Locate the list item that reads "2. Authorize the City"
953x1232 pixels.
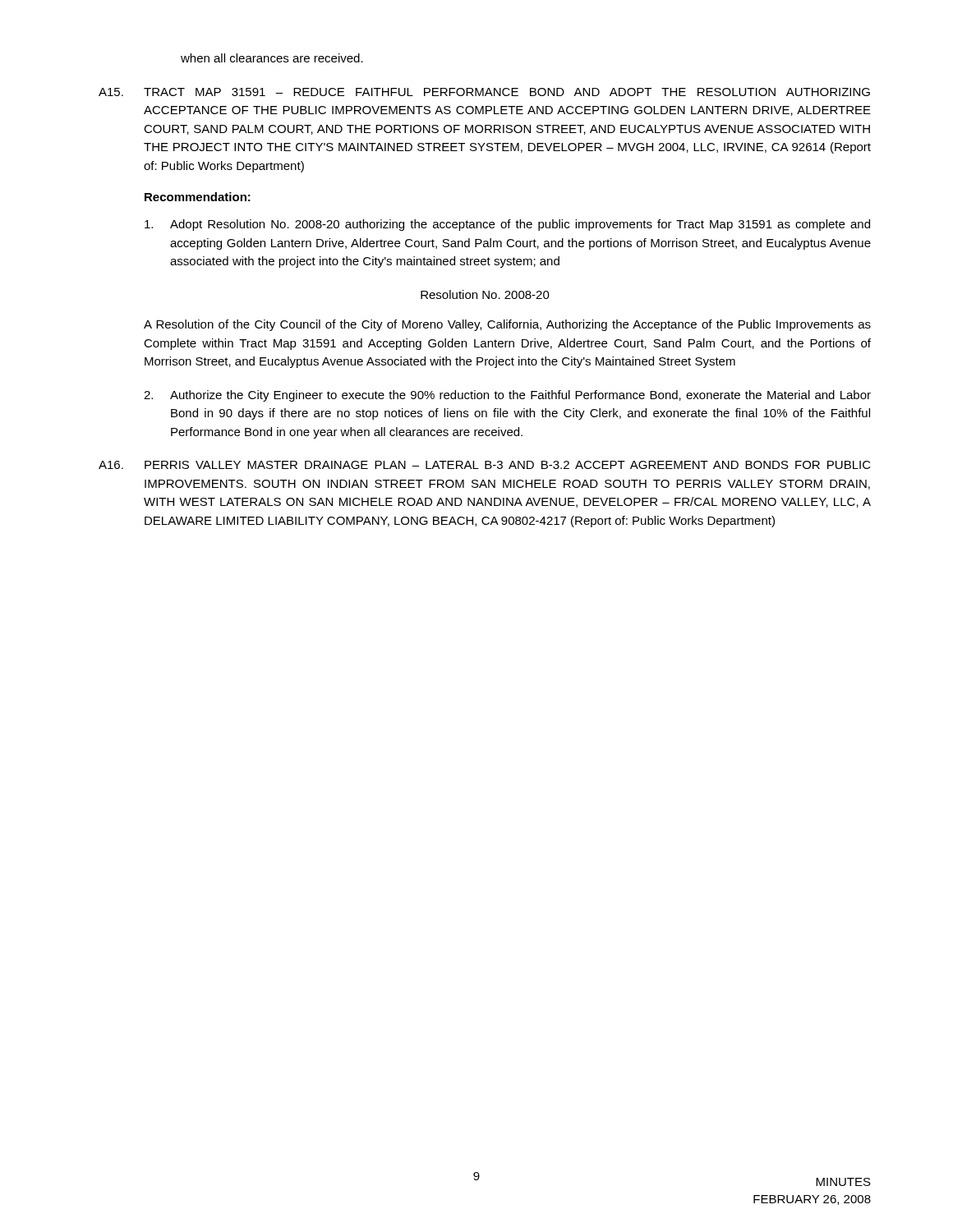click(507, 413)
